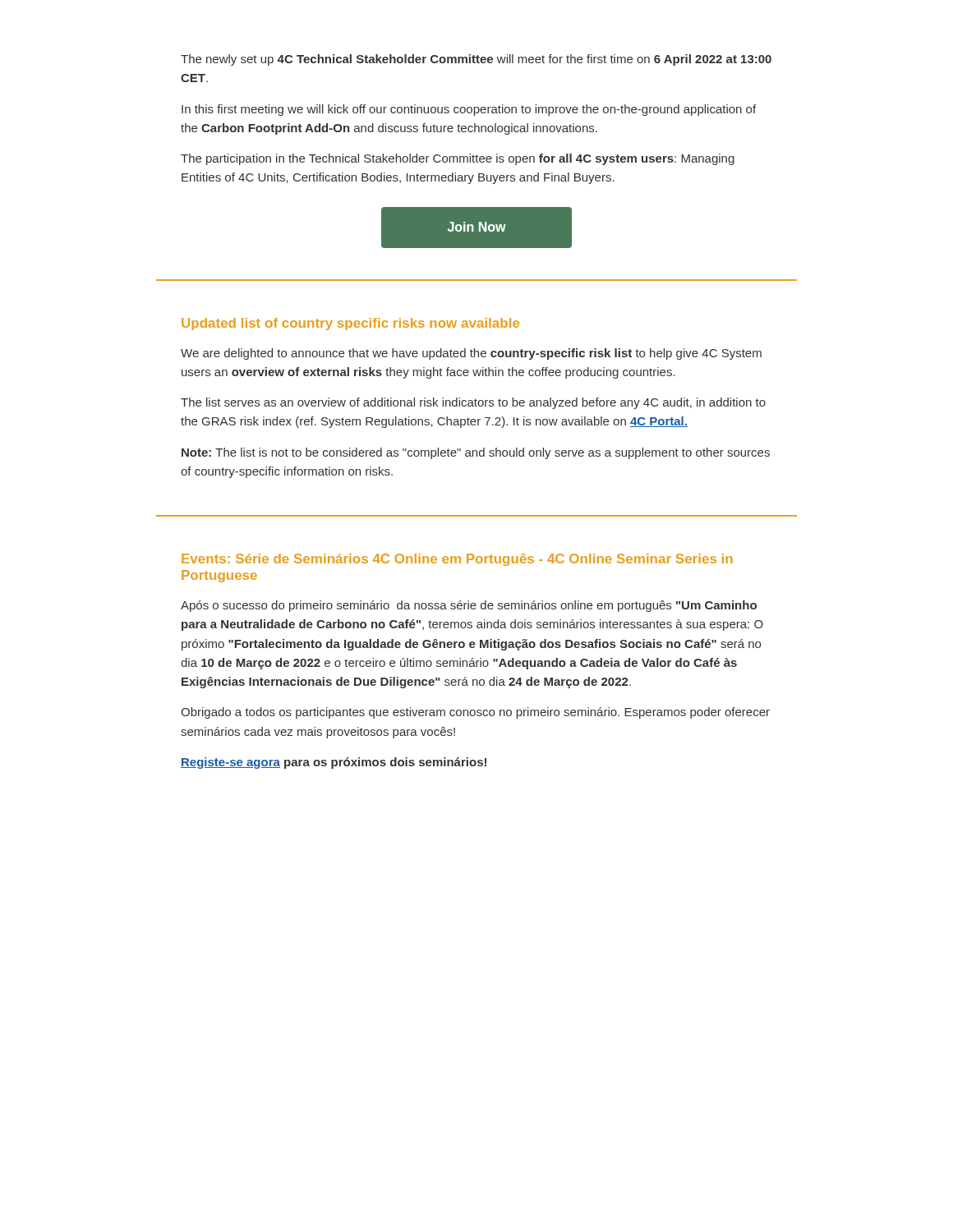Point to the region starting "Registe-se agora para os"
Viewport: 953px width, 1232px height.
tap(334, 762)
